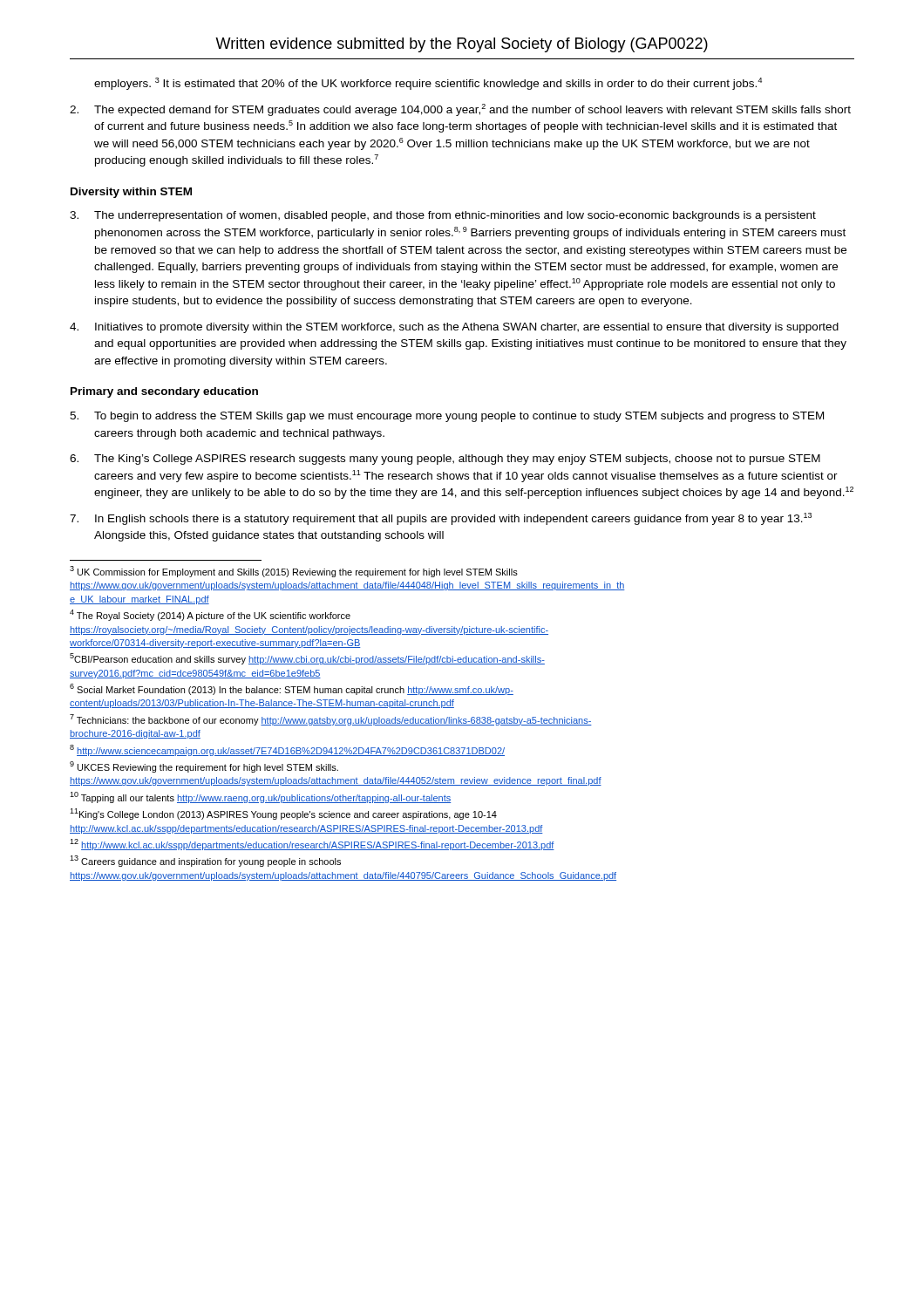Find the block on this page that starts "2. The expected demand for"
This screenshot has width=924, height=1308.
tap(462, 135)
